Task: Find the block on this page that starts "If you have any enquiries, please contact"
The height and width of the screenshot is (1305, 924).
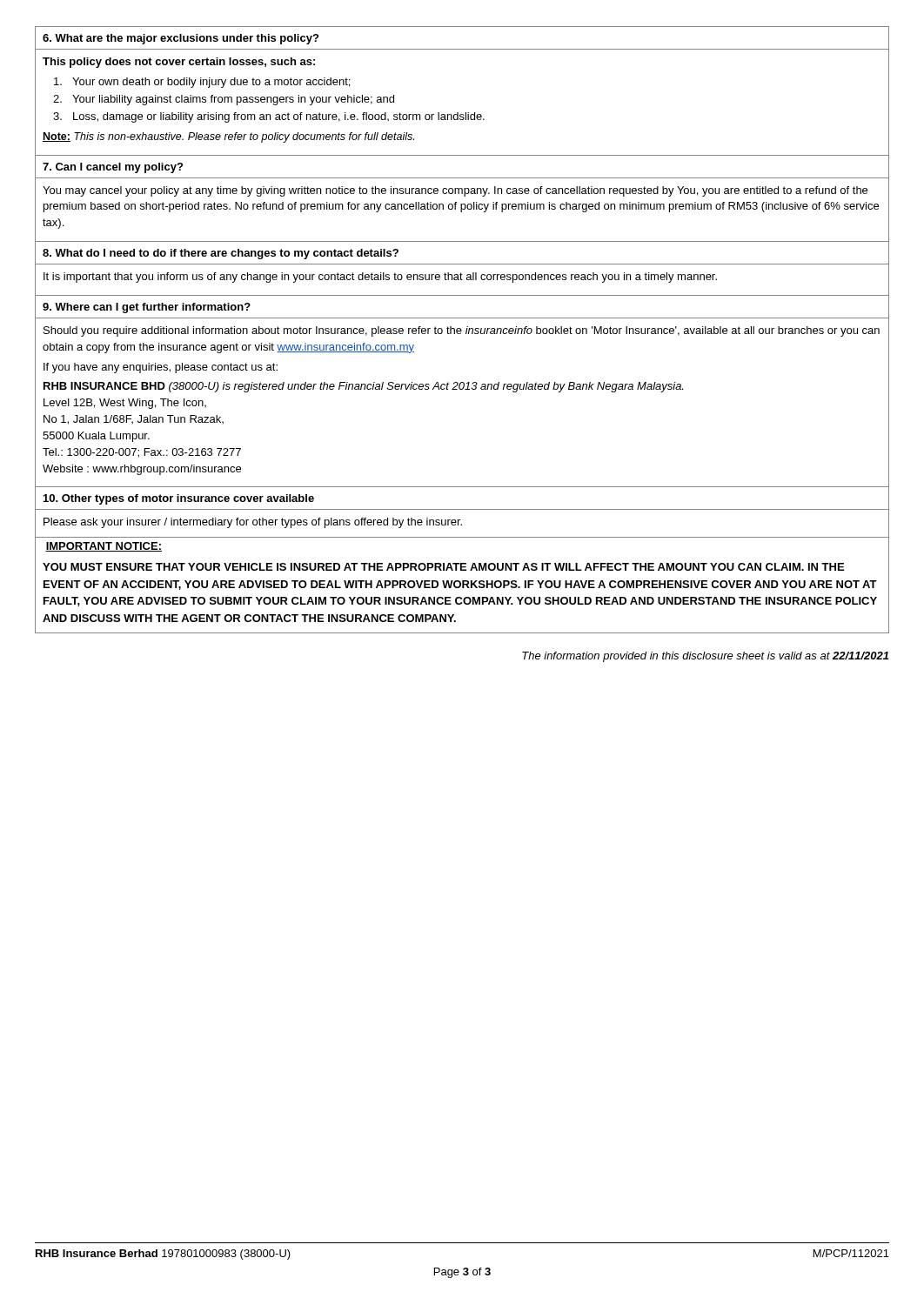Action: tap(161, 368)
